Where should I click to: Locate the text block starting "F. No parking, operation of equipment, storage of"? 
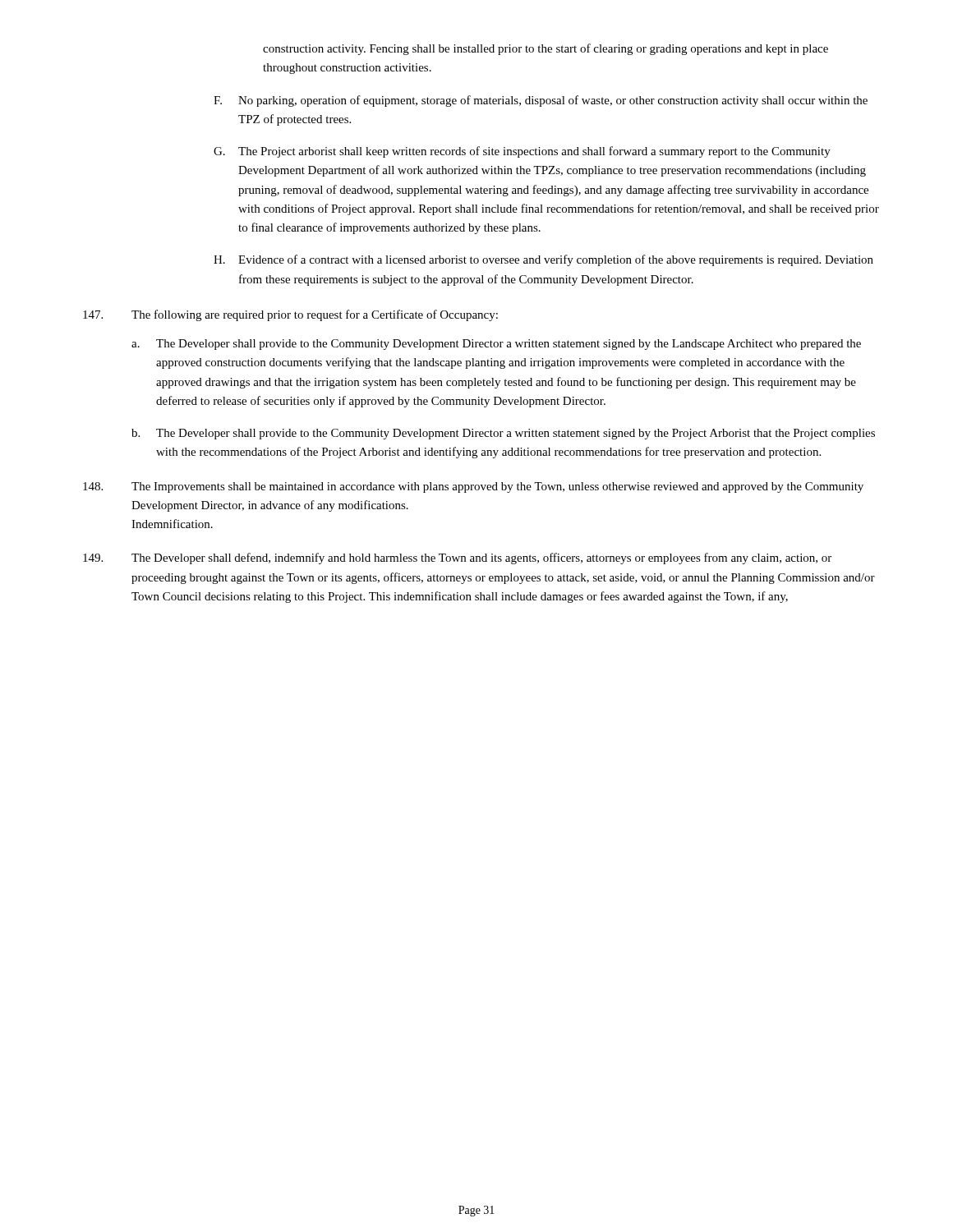[546, 110]
